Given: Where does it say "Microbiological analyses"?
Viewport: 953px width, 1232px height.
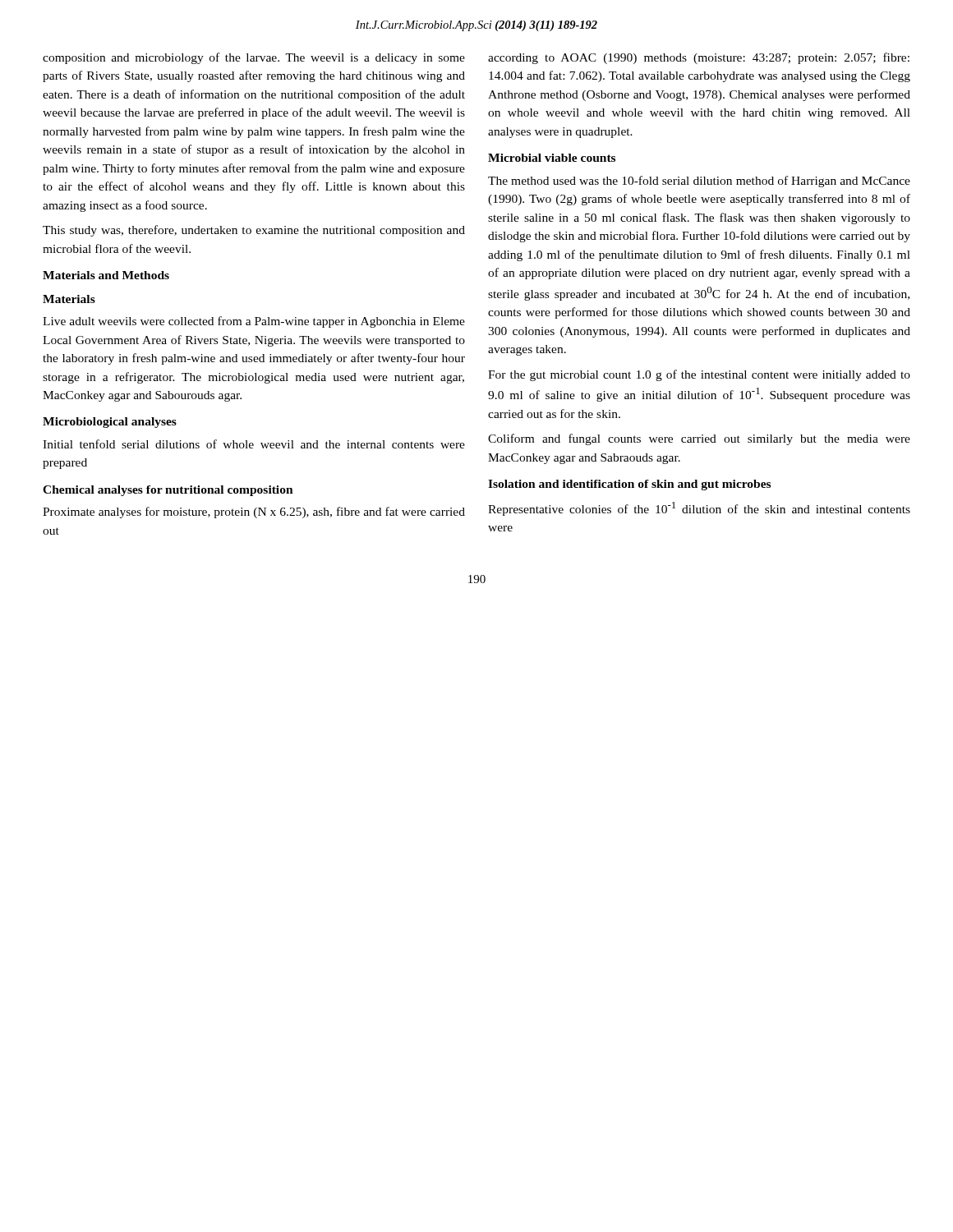Looking at the screenshot, I should click(110, 421).
